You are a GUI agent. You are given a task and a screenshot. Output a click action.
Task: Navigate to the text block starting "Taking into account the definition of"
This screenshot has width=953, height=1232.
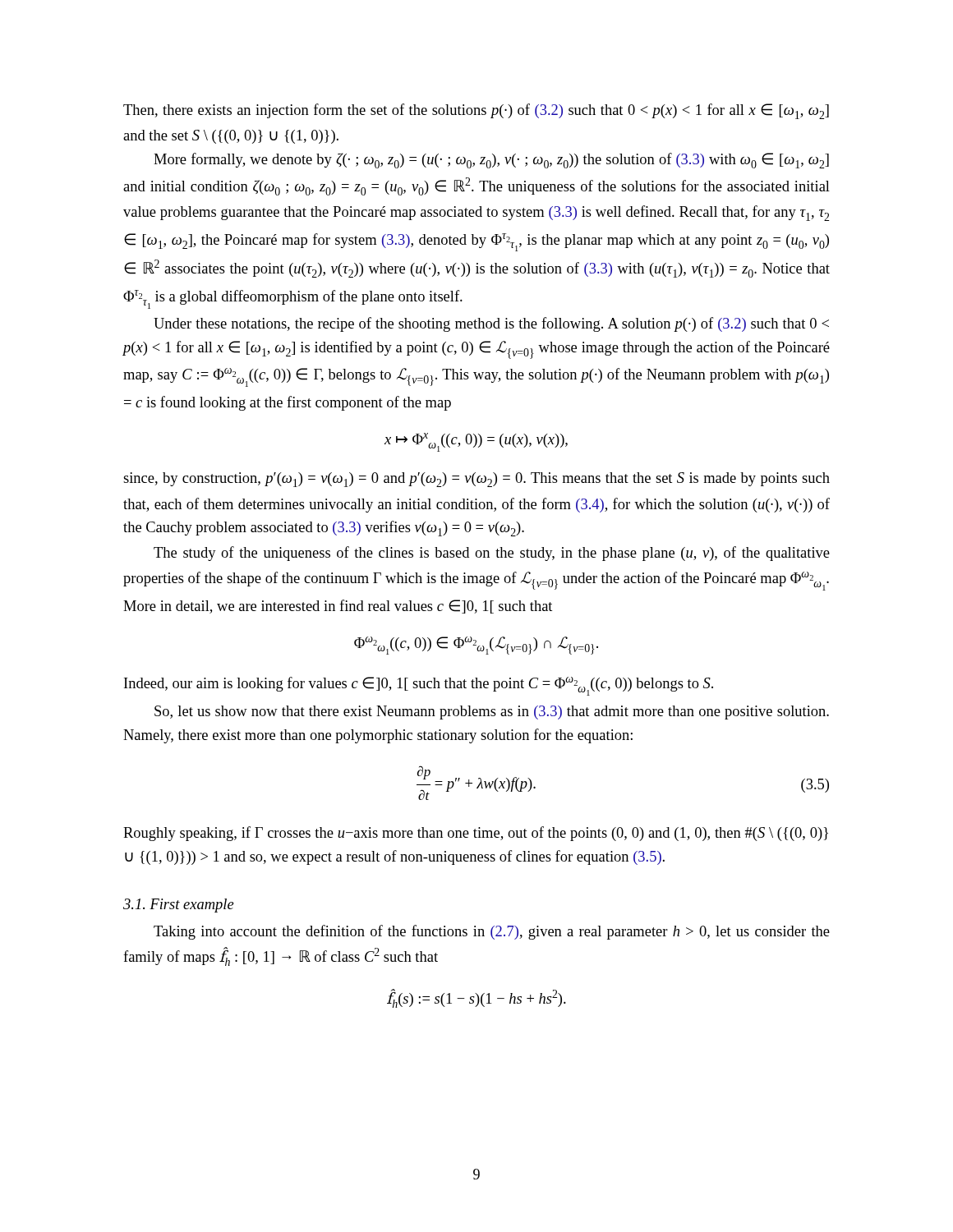point(476,945)
